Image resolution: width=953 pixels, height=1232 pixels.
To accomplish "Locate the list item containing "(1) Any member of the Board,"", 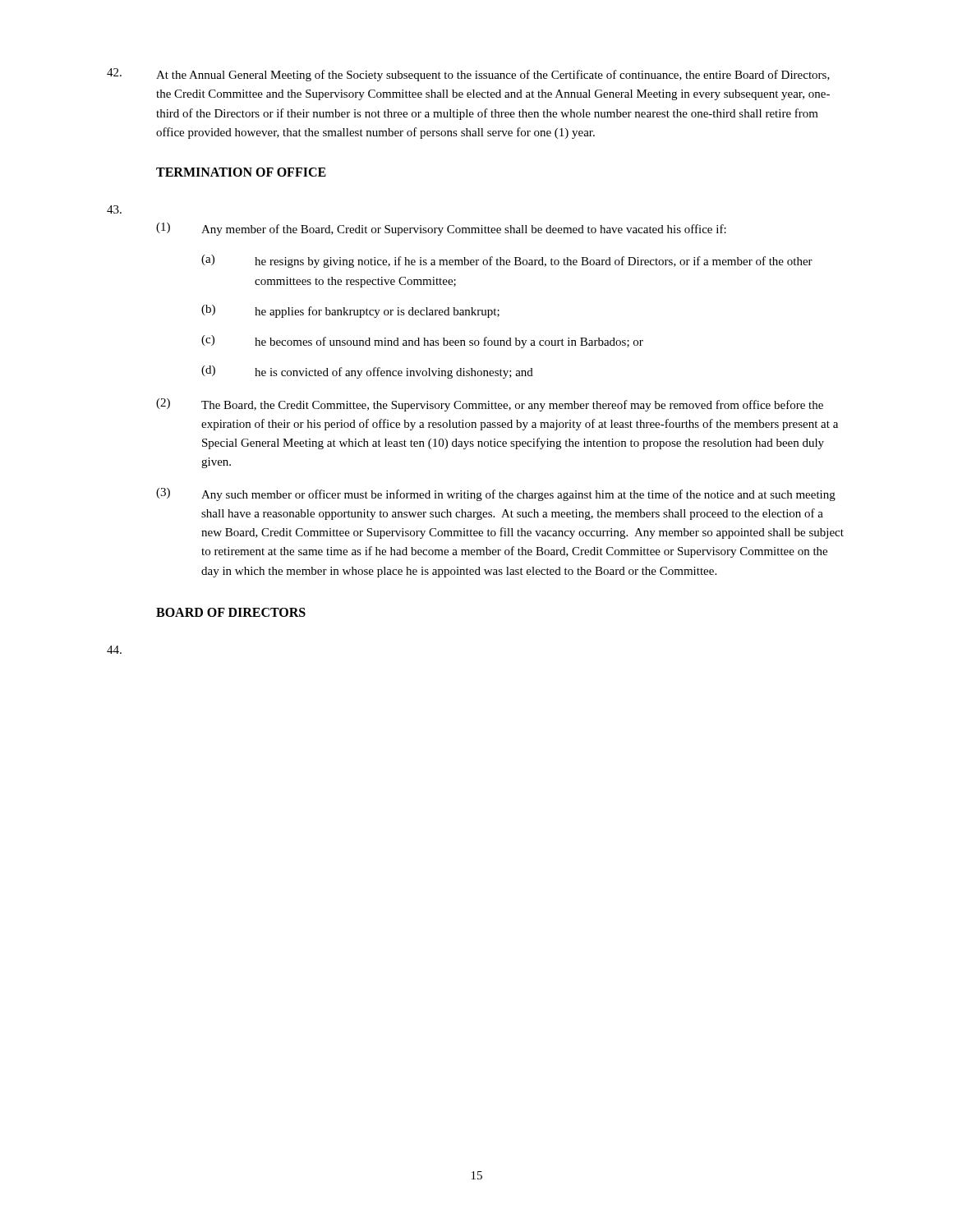I will [501, 301].
